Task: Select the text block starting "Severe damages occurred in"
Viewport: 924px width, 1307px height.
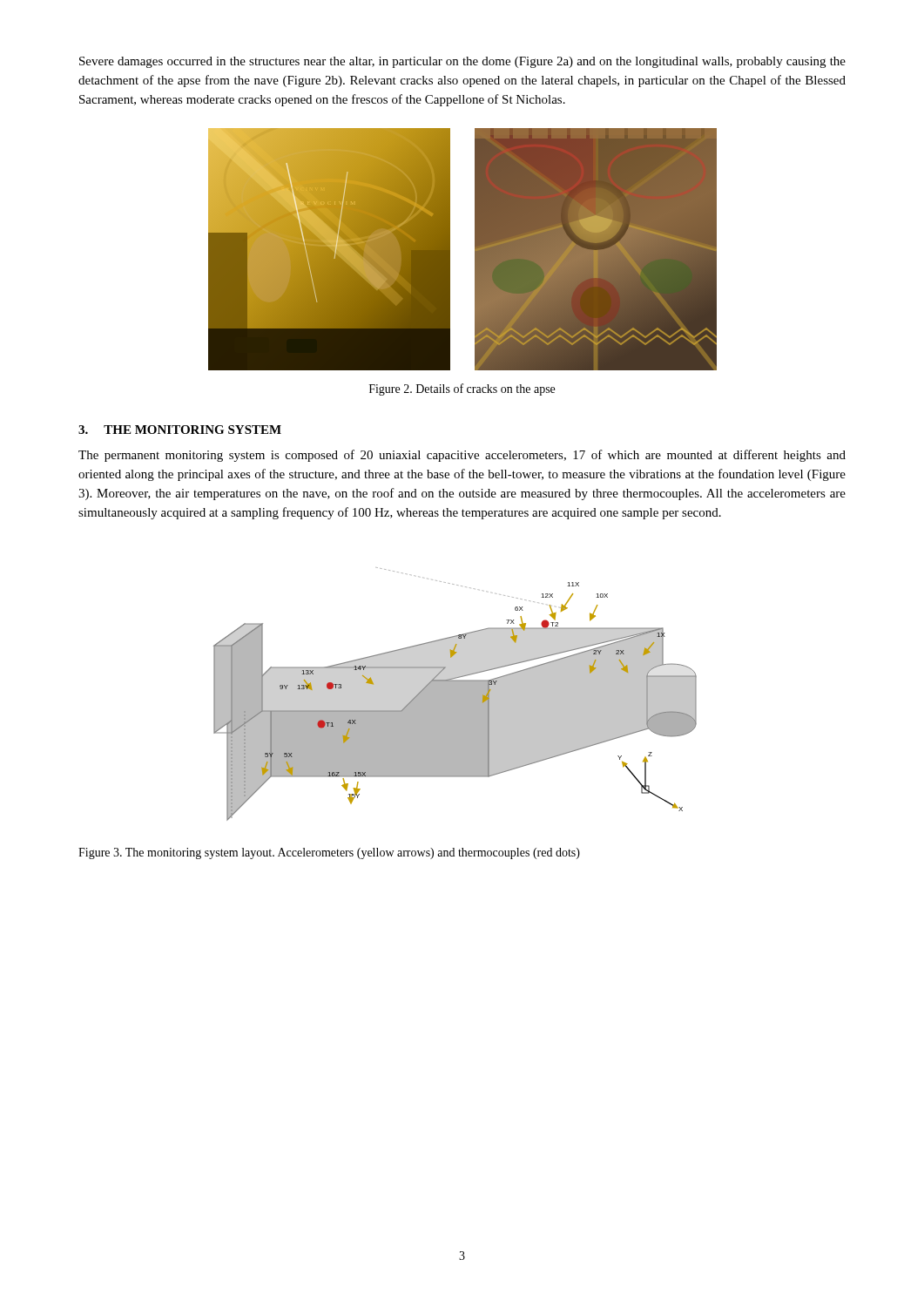Action: point(462,80)
